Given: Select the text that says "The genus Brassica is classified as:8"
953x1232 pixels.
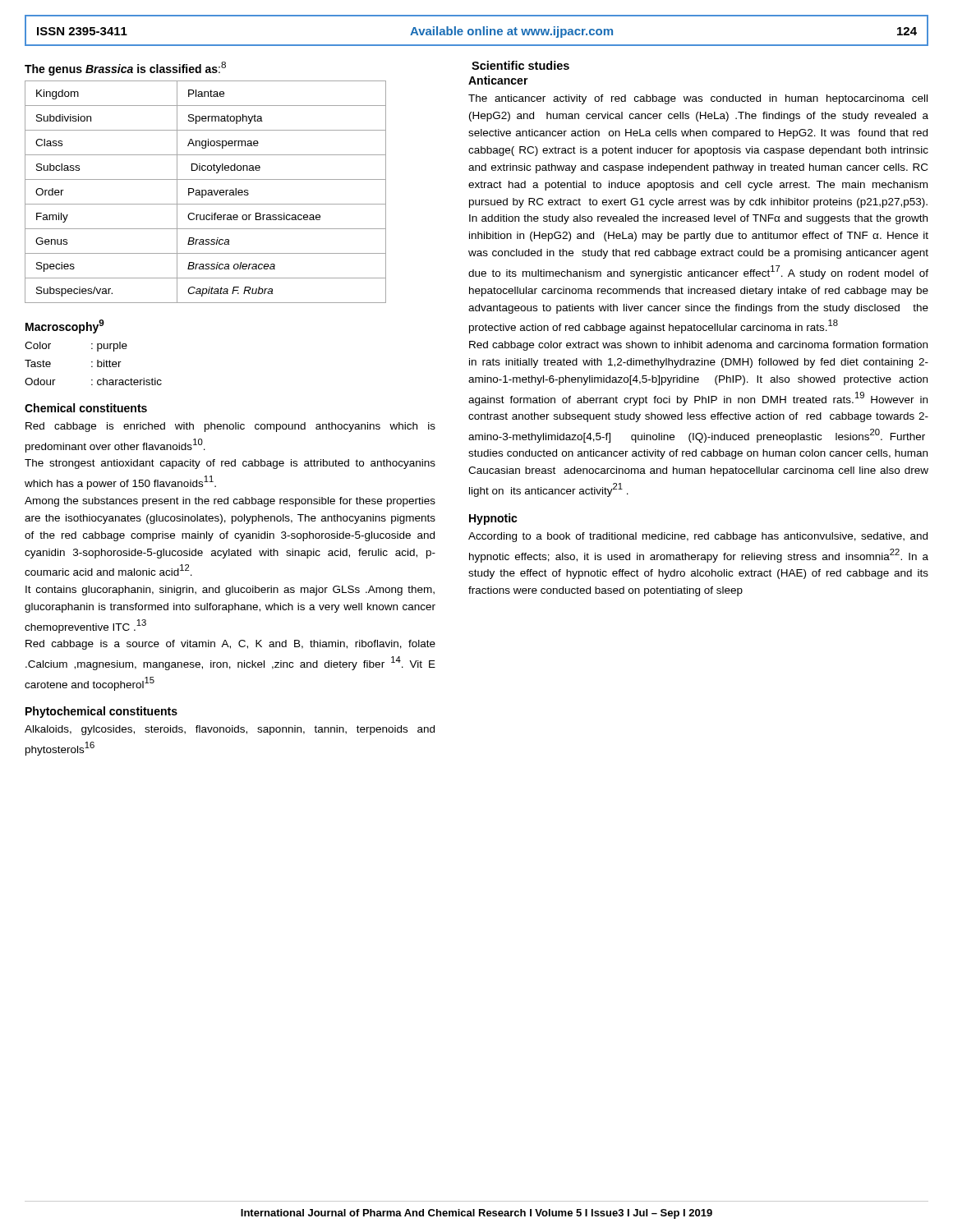Looking at the screenshot, I should pyautogui.click(x=125, y=67).
